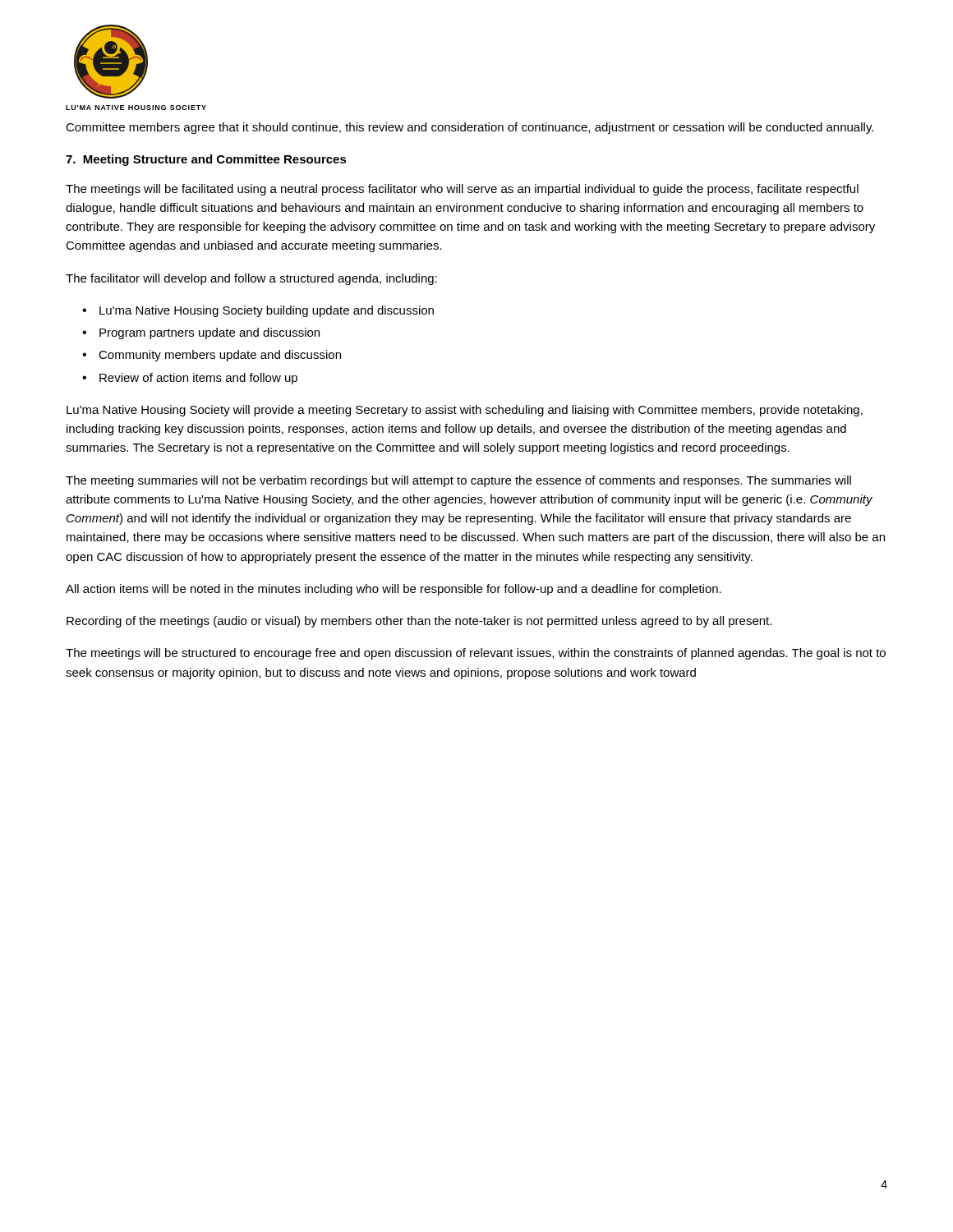Point to the block beginning "Program partners update"

coord(210,332)
